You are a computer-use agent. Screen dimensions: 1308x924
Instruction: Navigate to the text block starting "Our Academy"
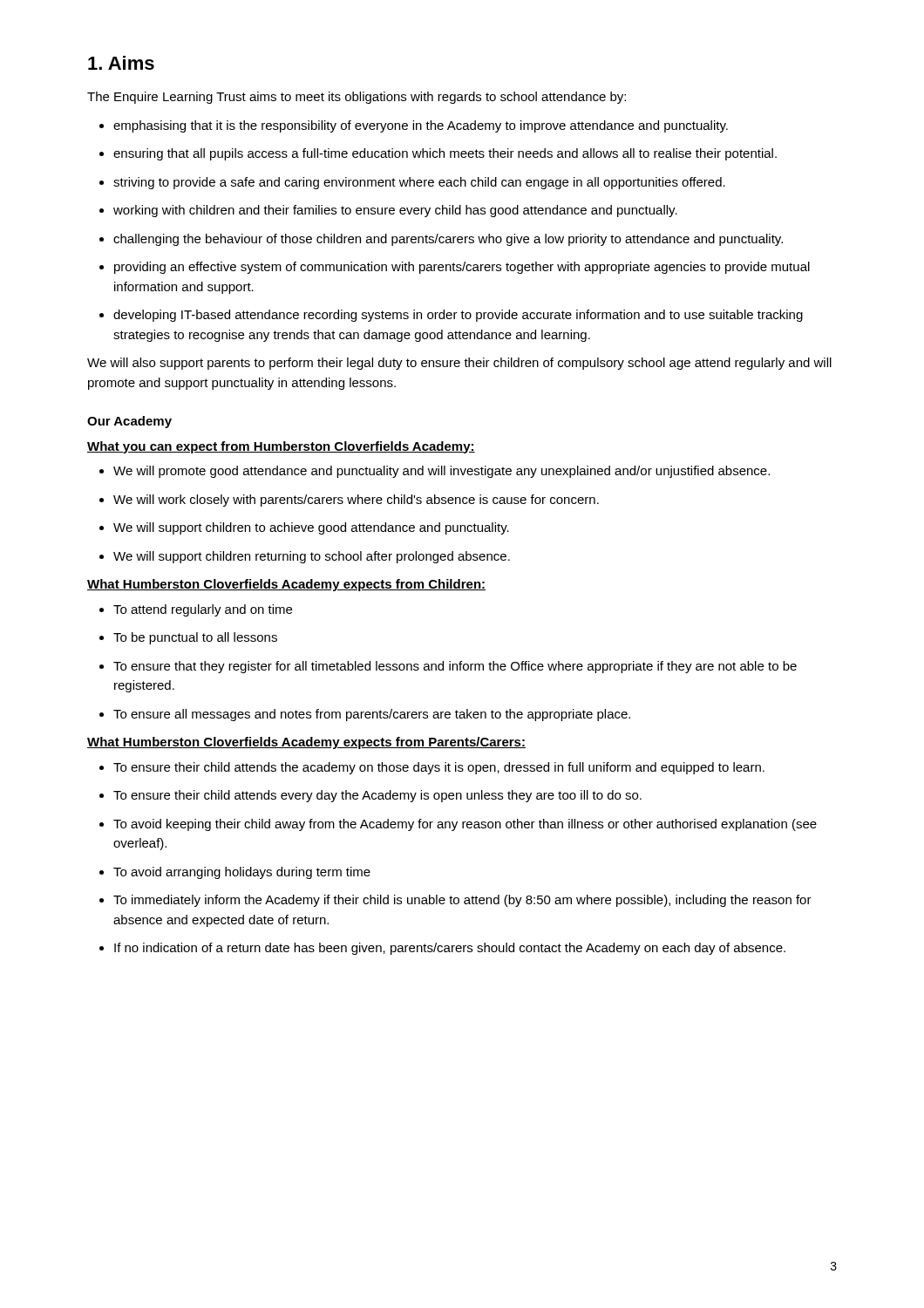tap(129, 422)
